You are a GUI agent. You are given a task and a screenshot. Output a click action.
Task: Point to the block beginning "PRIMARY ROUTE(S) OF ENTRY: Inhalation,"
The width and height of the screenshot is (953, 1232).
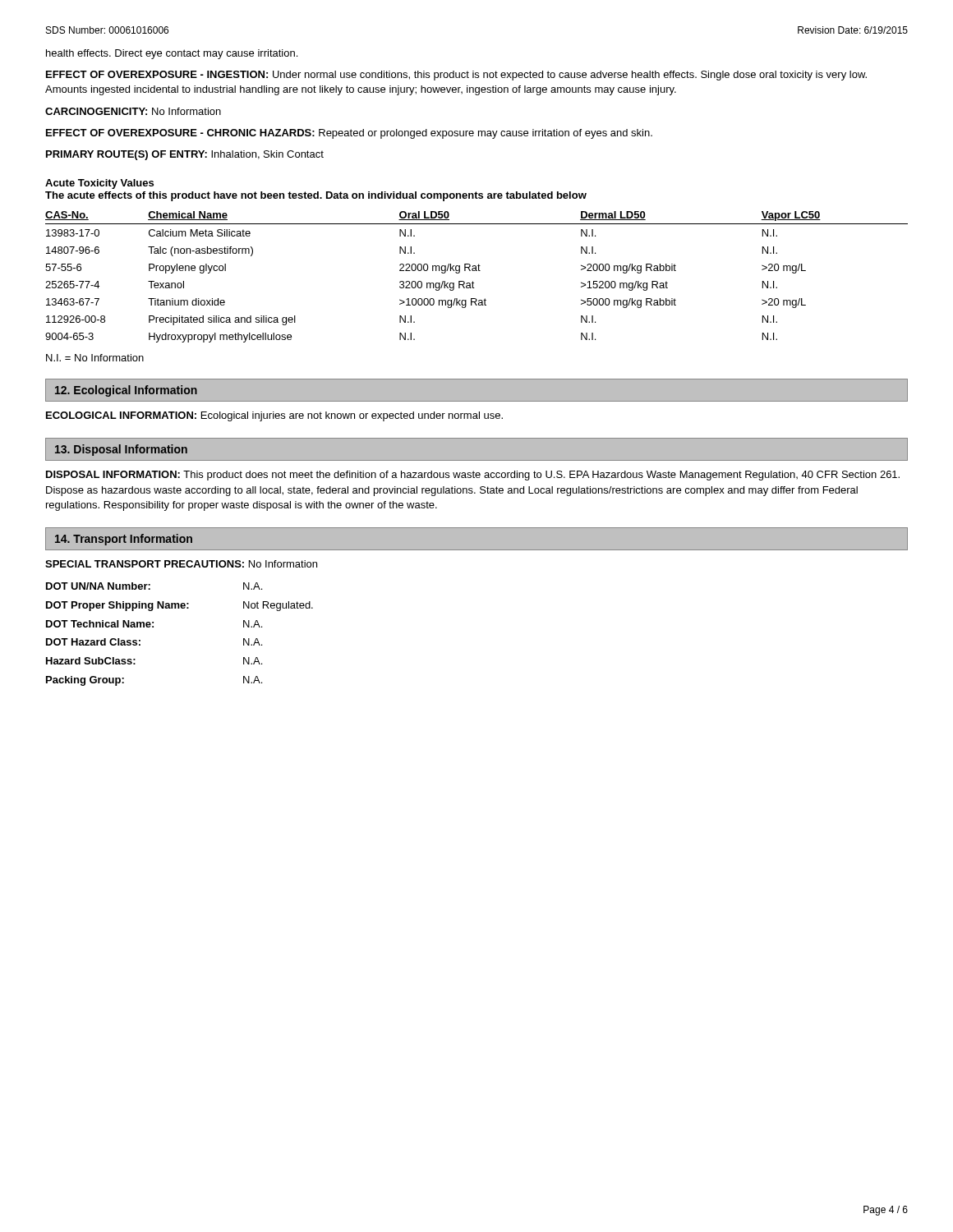point(184,154)
